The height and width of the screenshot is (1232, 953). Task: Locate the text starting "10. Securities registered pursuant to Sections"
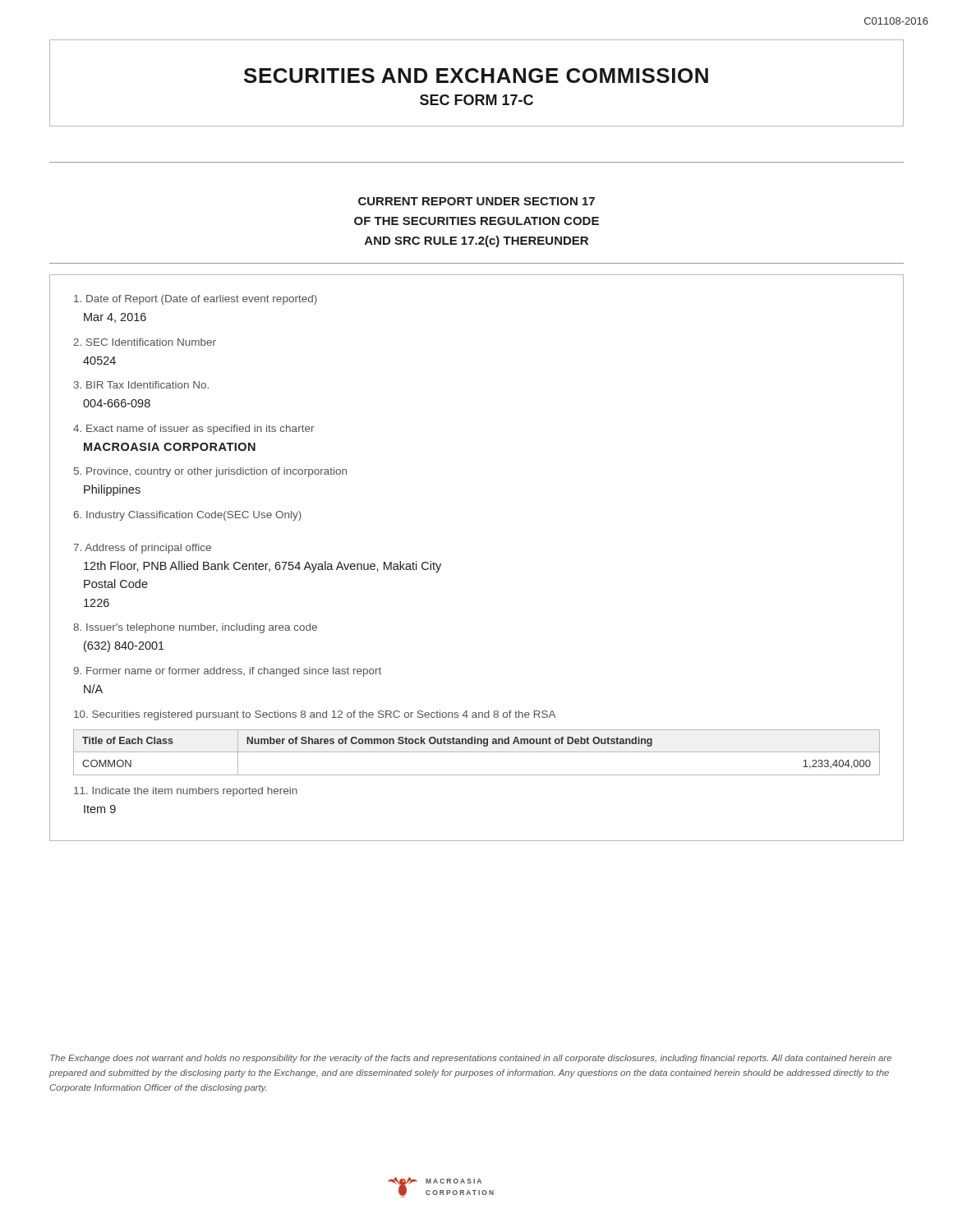coord(314,714)
